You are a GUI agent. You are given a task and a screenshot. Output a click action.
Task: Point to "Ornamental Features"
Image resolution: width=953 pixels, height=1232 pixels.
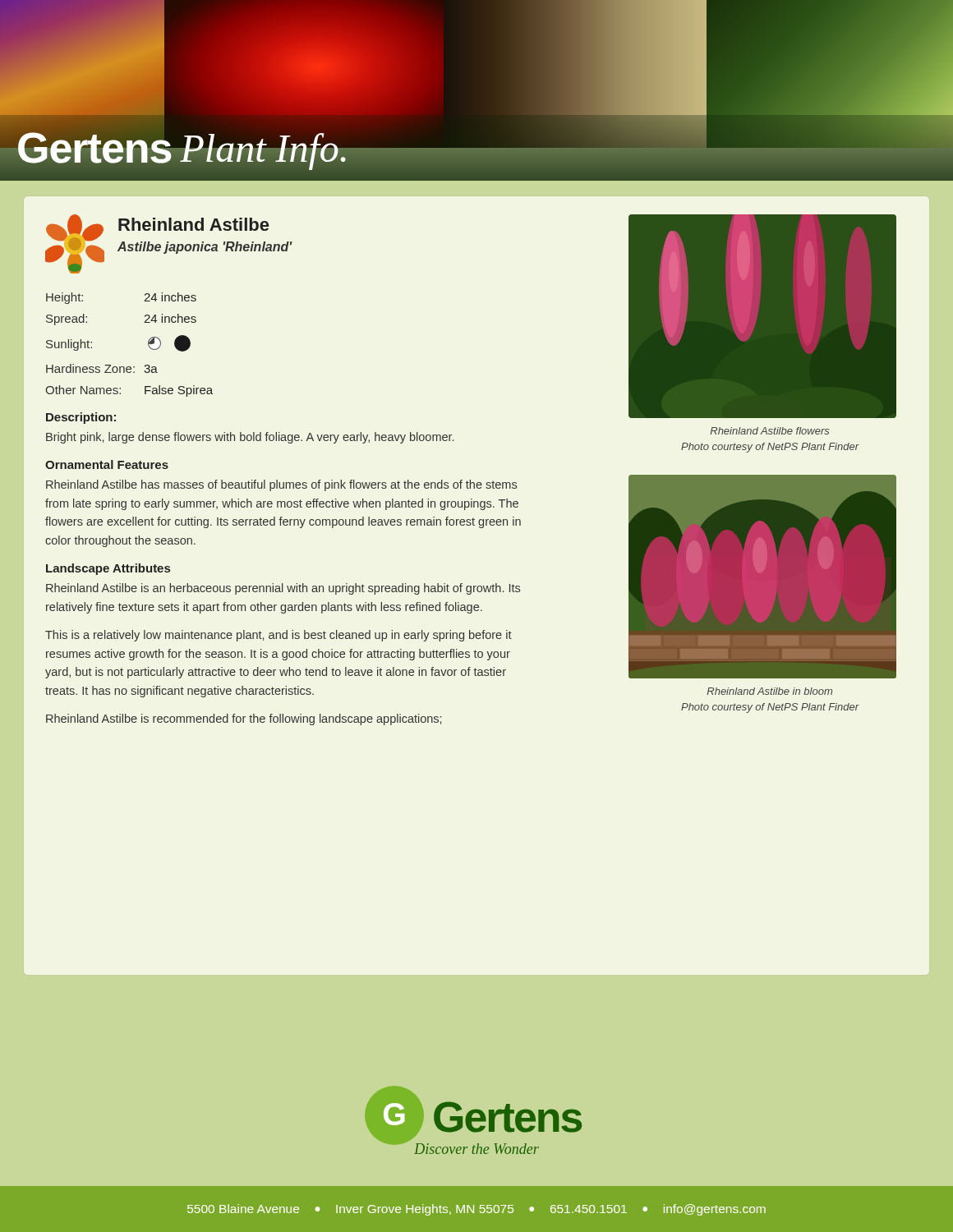(x=107, y=465)
